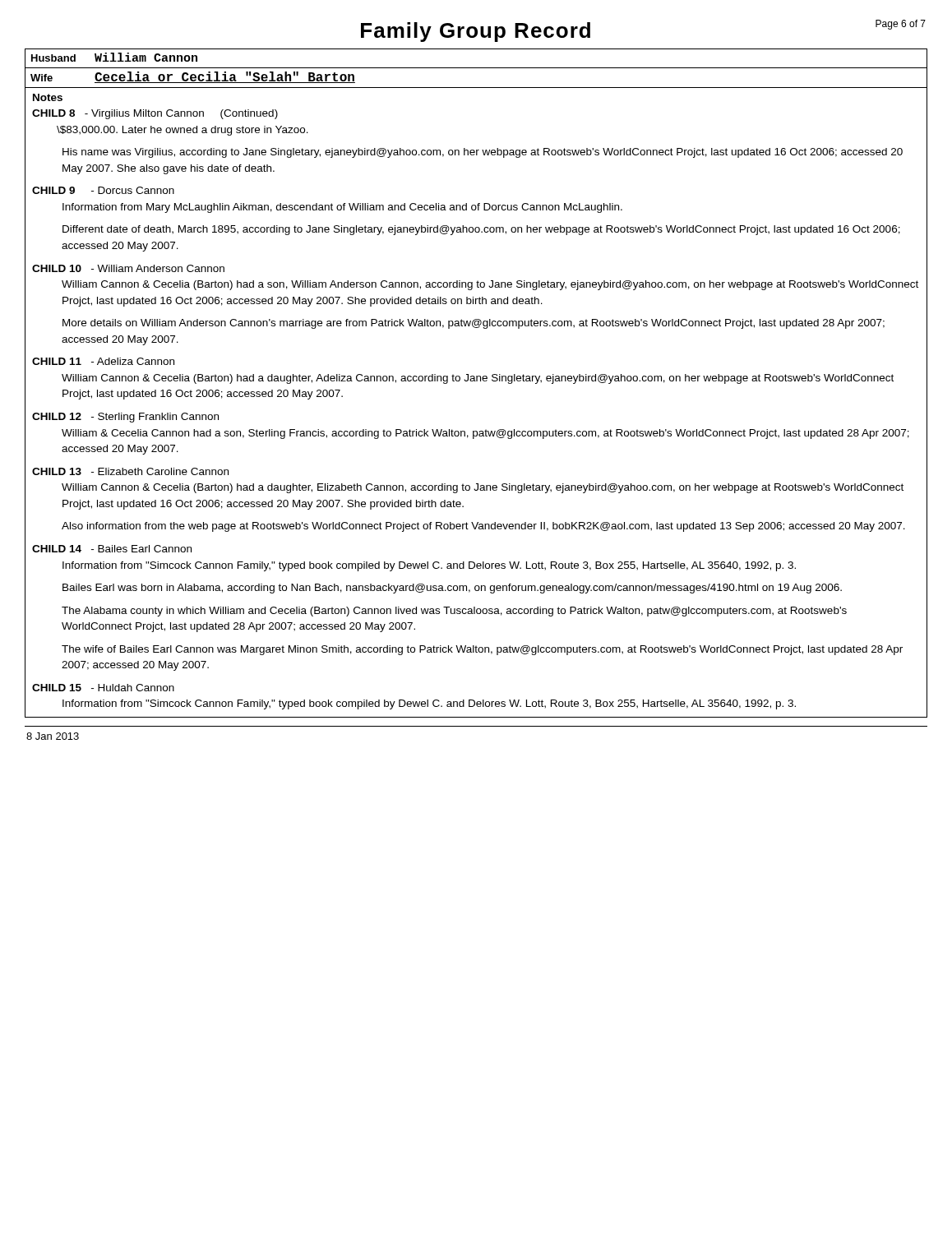The image size is (952, 1233).
Task: Point to the passage starting "CHILD 15 - Huldah Cannon"
Action: click(x=476, y=697)
